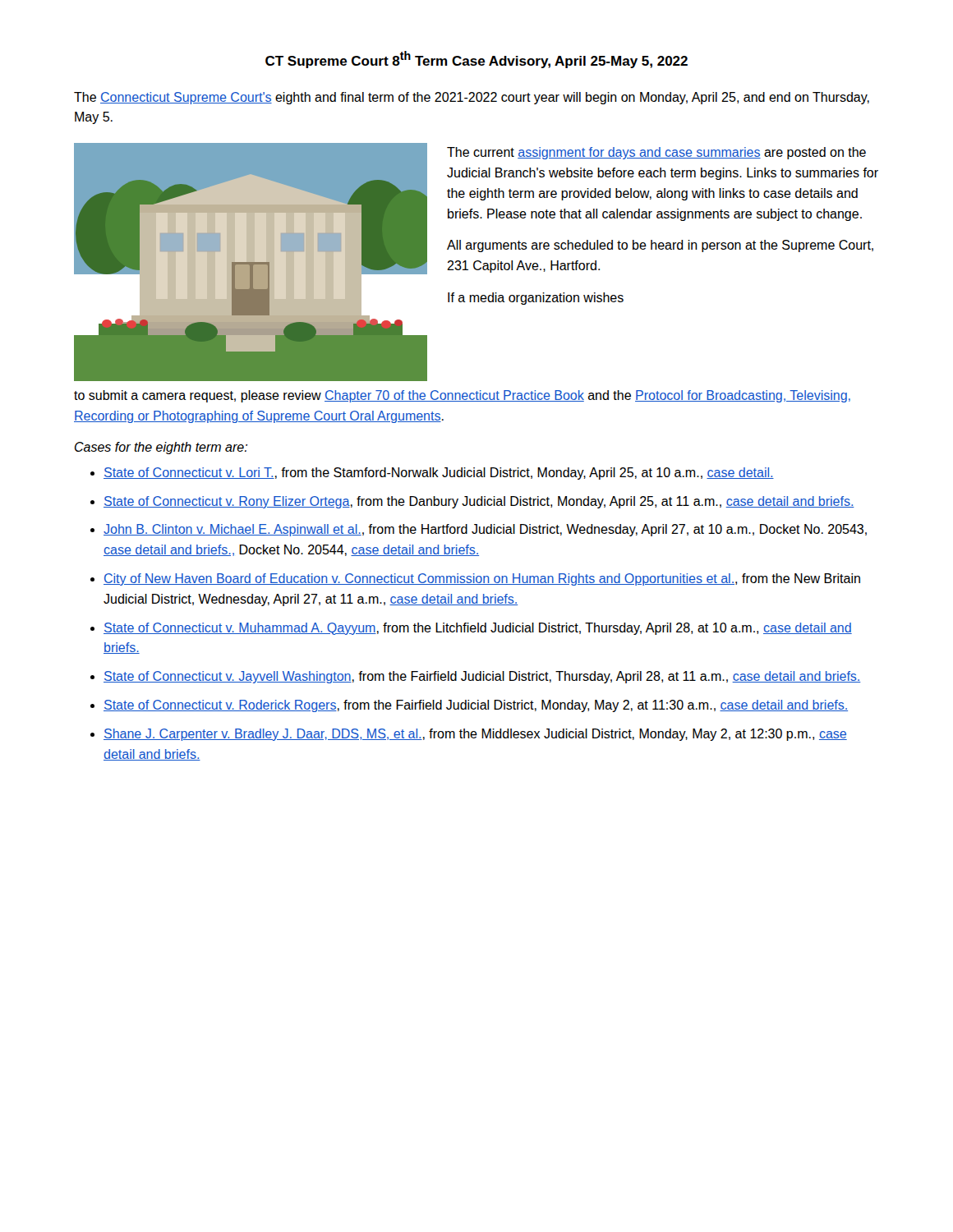The image size is (953, 1232).
Task: Select the block starting "State of Connecticut v. Jayvell Washington, from"
Action: (482, 677)
